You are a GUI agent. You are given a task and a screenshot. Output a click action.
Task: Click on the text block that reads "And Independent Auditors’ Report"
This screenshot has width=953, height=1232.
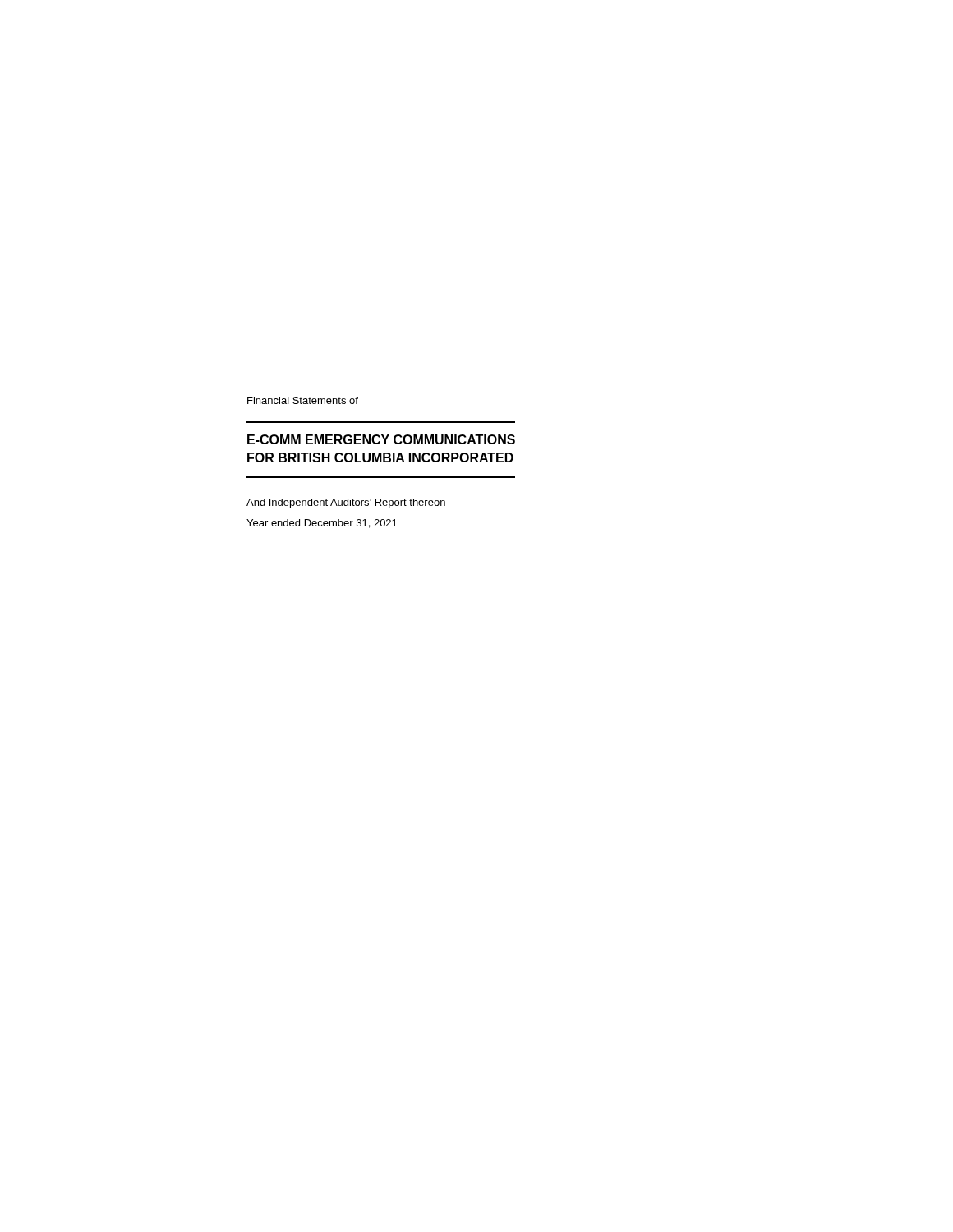pos(346,502)
